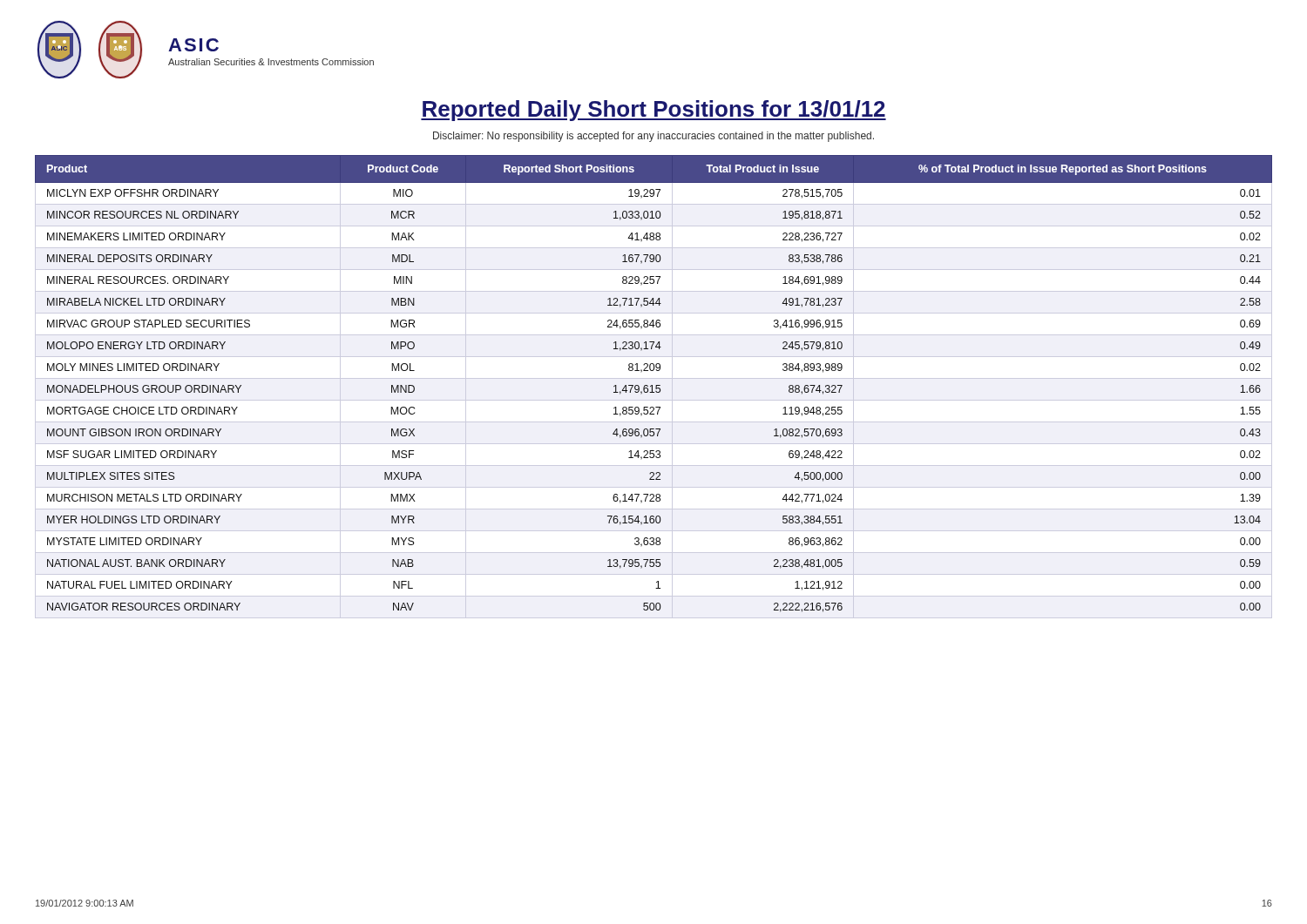
Task: Select the table that reads "MONADELPHOUS GROUP ORDINARY"
Action: (654, 387)
